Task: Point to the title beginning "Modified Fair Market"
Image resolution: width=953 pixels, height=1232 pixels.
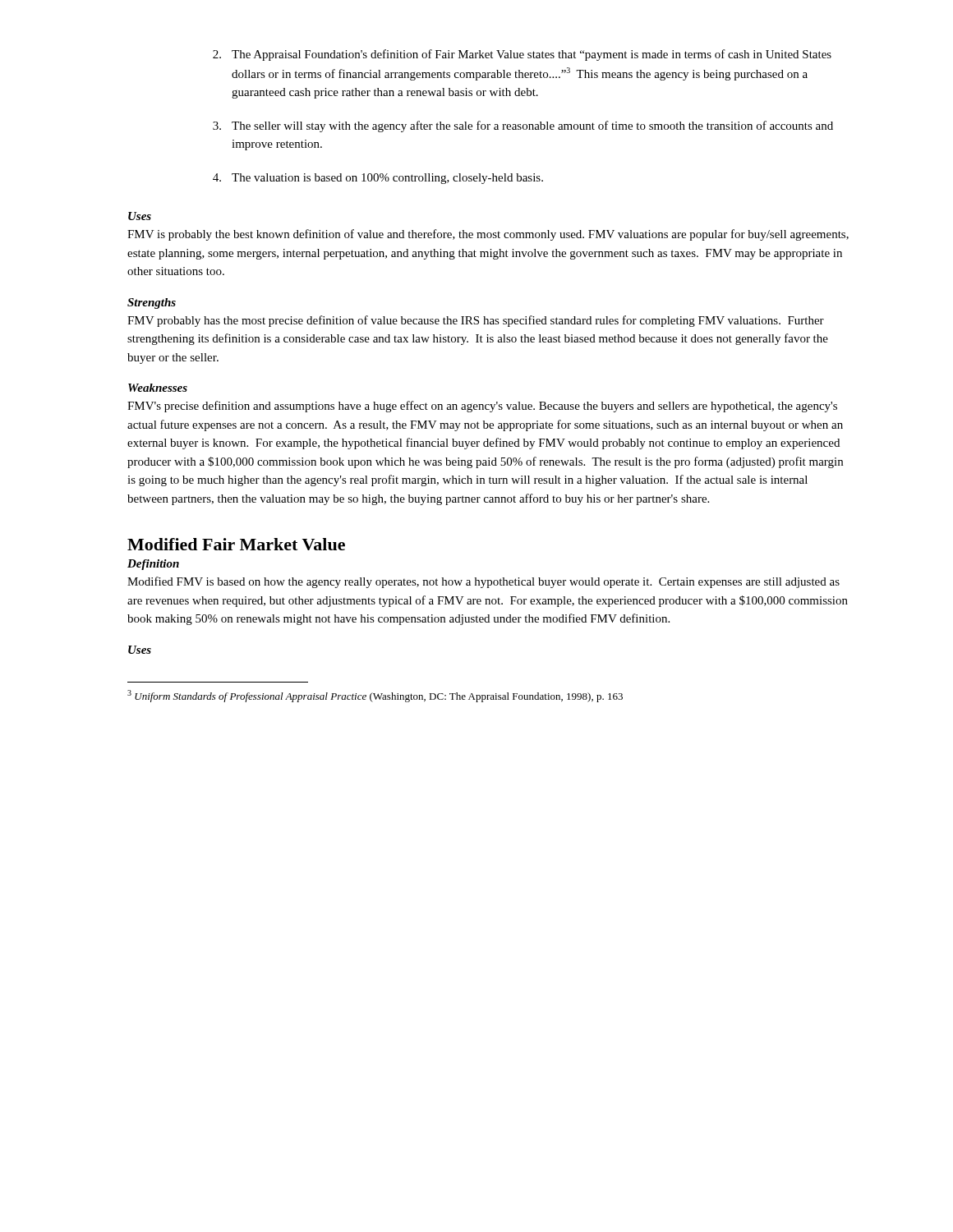Action: (236, 544)
